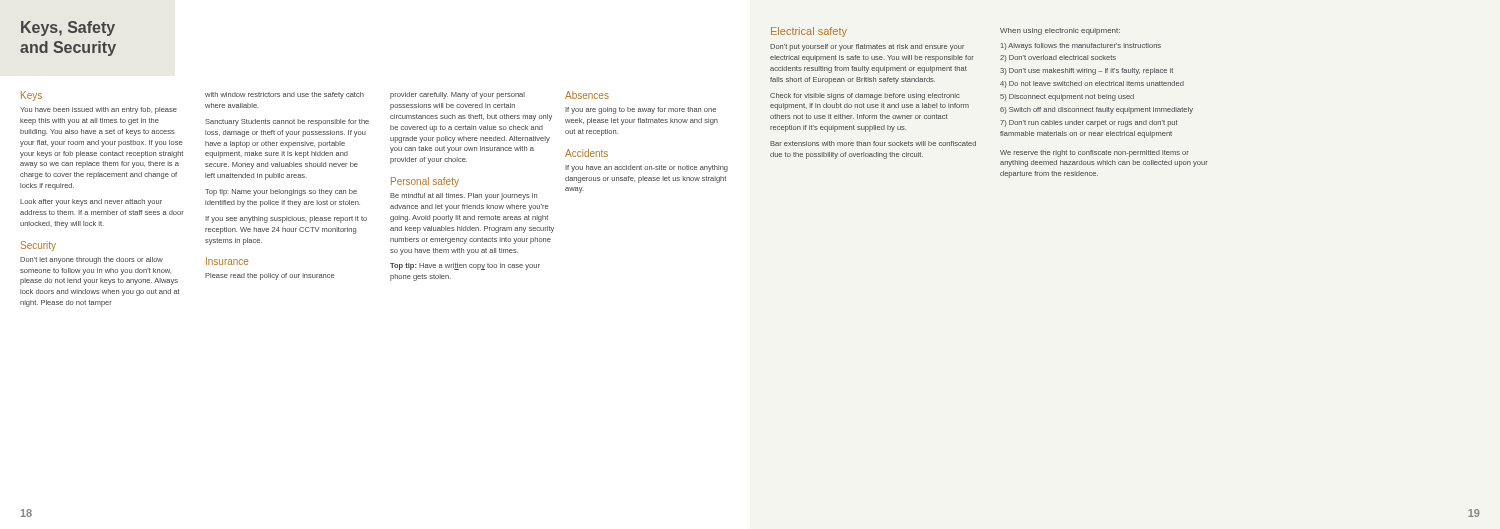Point to "Keys, Safetyand Security"
The width and height of the screenshot is (1500, 529).
(90, 38)
